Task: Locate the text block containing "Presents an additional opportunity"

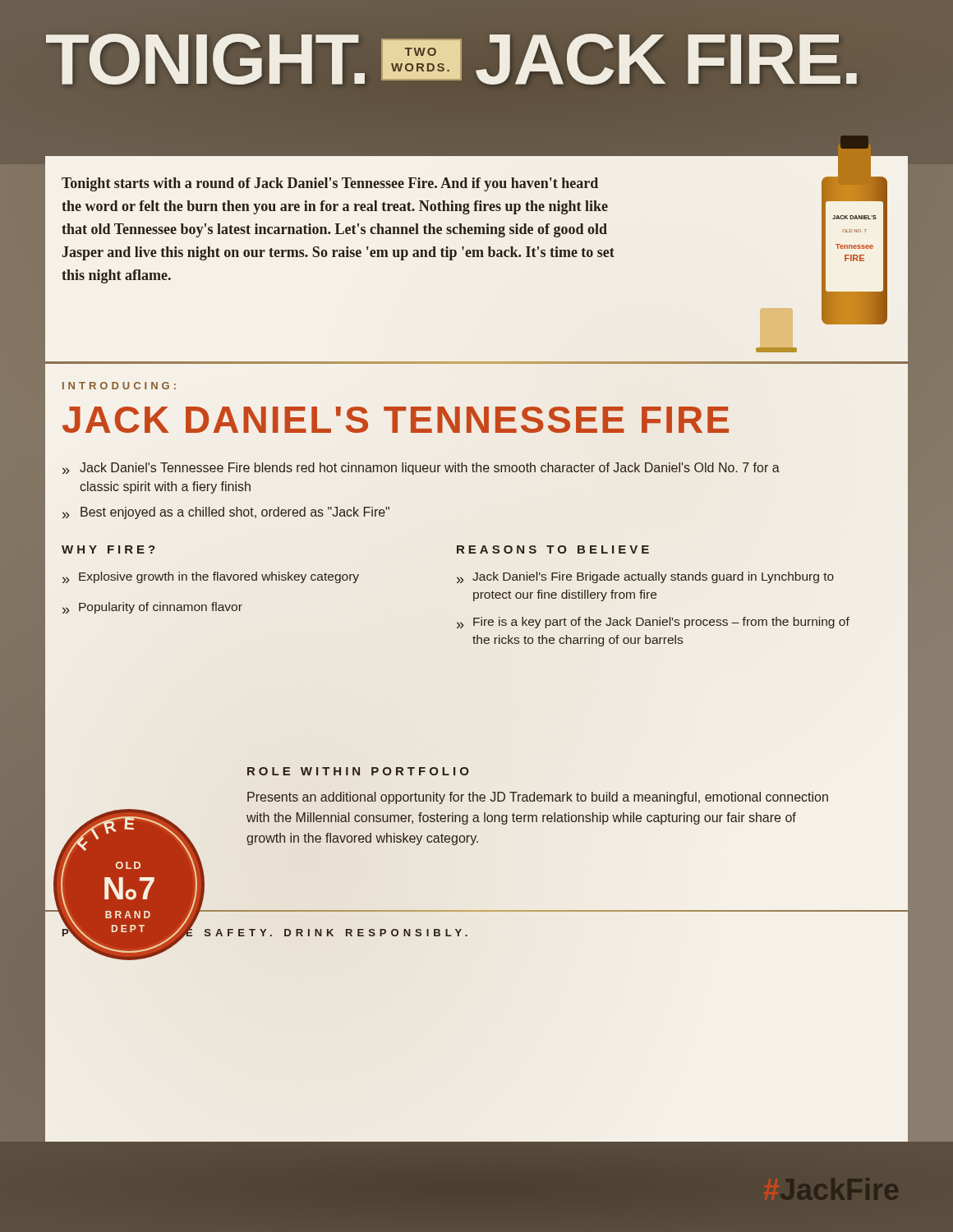Action: pos(538,817)
